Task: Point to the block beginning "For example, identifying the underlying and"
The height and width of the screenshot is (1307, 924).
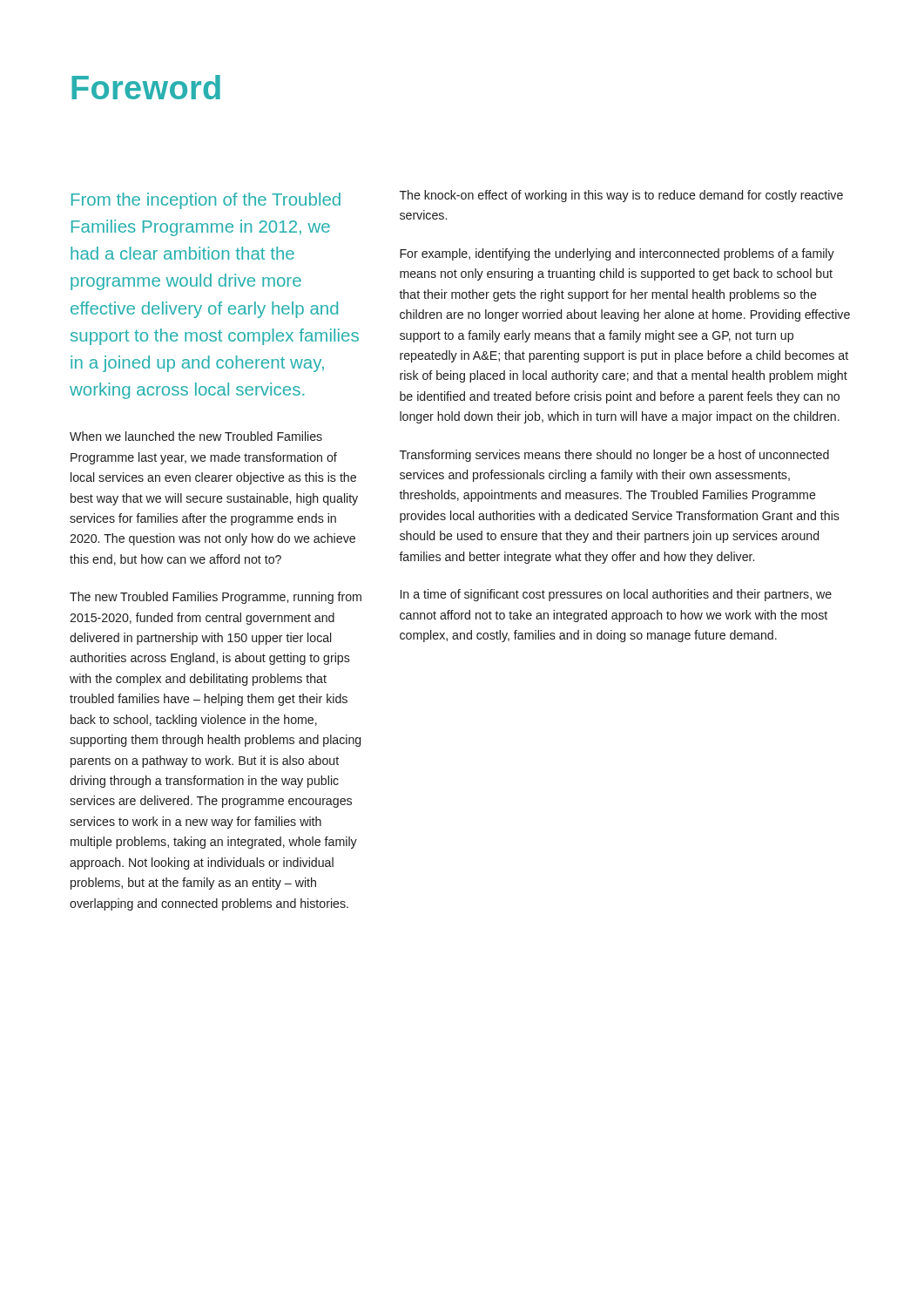Action: pyautogui.click(x=625, y=335)
